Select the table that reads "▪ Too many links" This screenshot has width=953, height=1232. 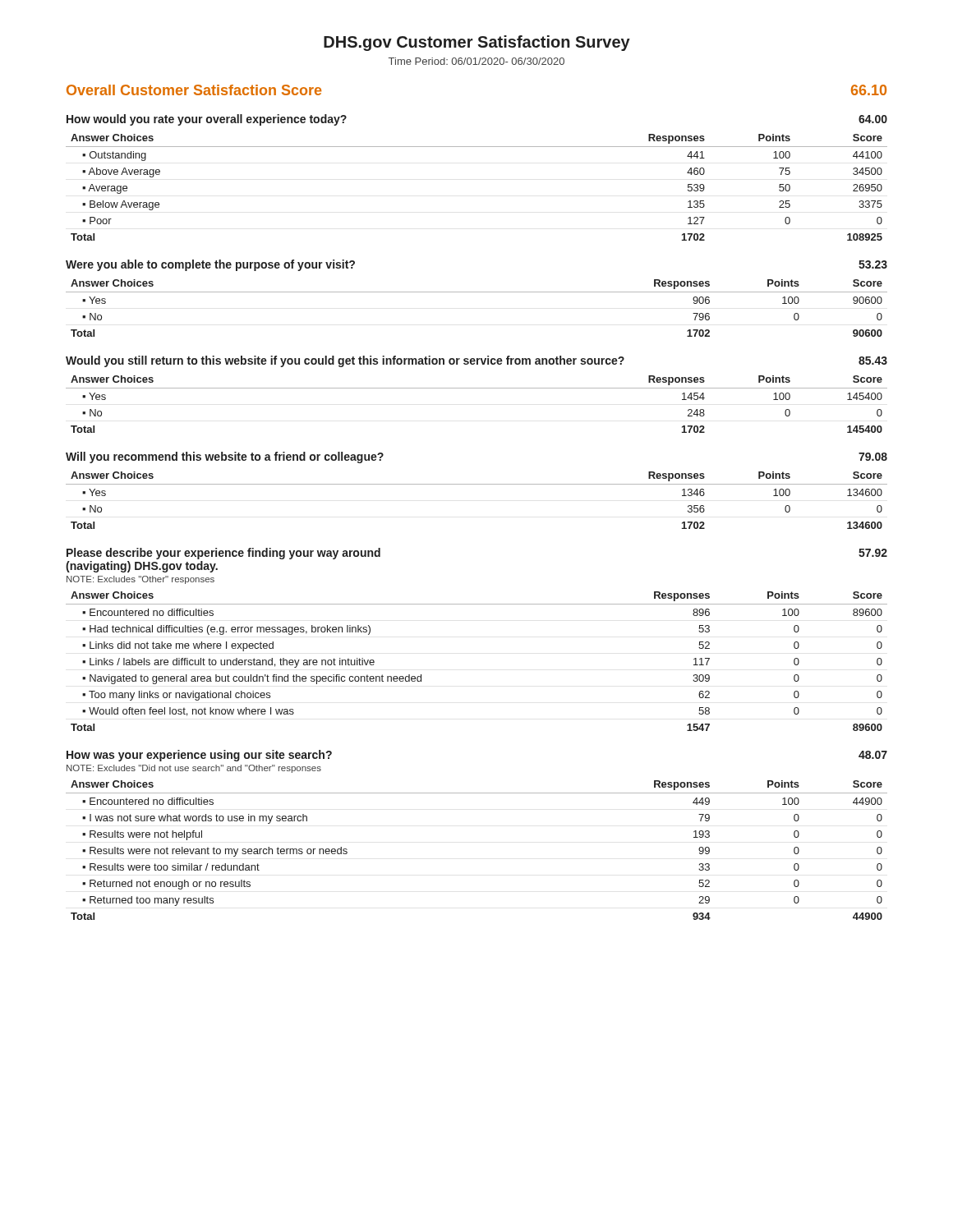476,661
